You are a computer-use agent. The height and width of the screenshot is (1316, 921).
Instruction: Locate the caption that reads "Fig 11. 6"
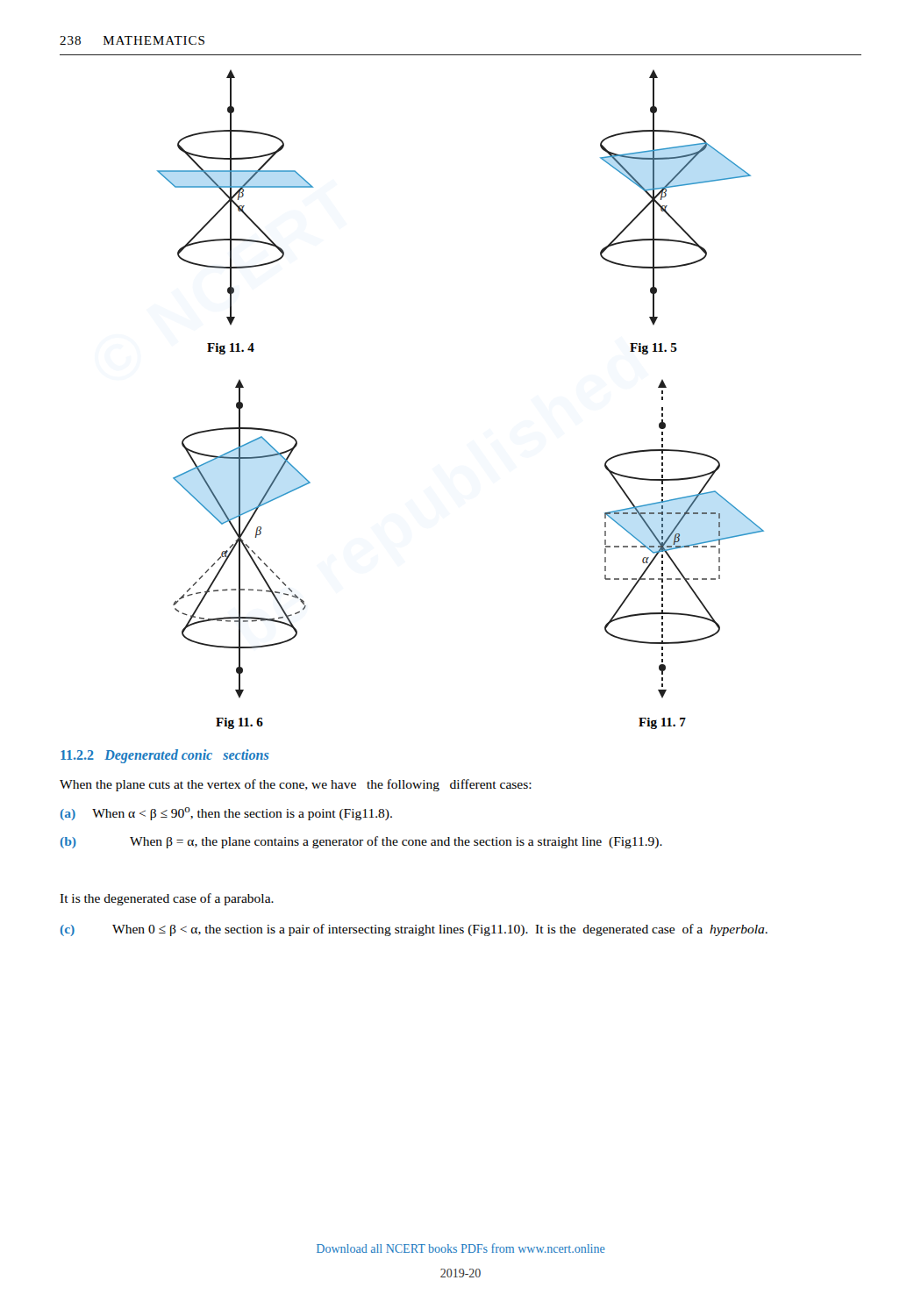click(x=239, y=722)
